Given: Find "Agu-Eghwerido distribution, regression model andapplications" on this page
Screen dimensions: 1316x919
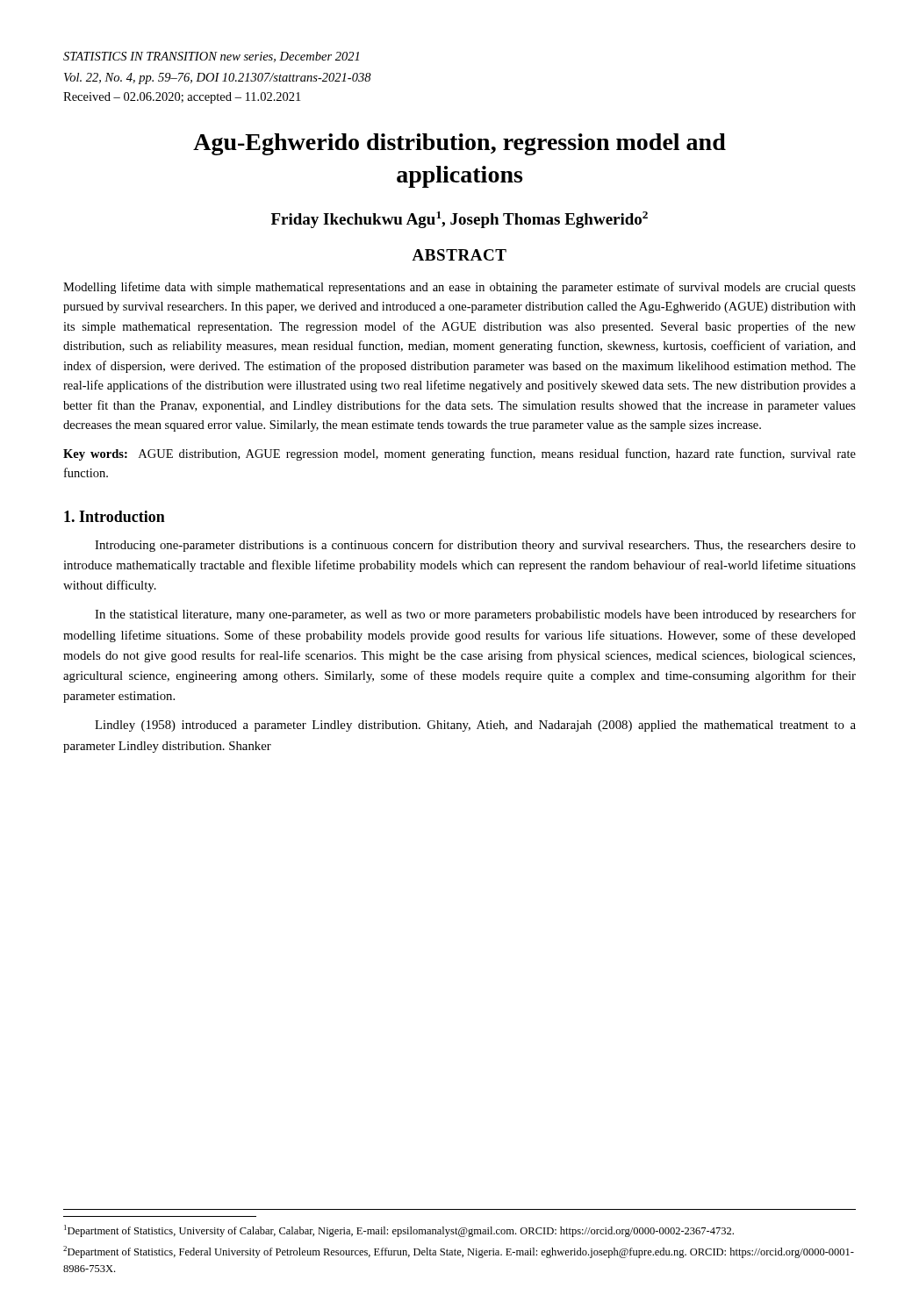Looking at the screenshot, I should pos(460,158).
